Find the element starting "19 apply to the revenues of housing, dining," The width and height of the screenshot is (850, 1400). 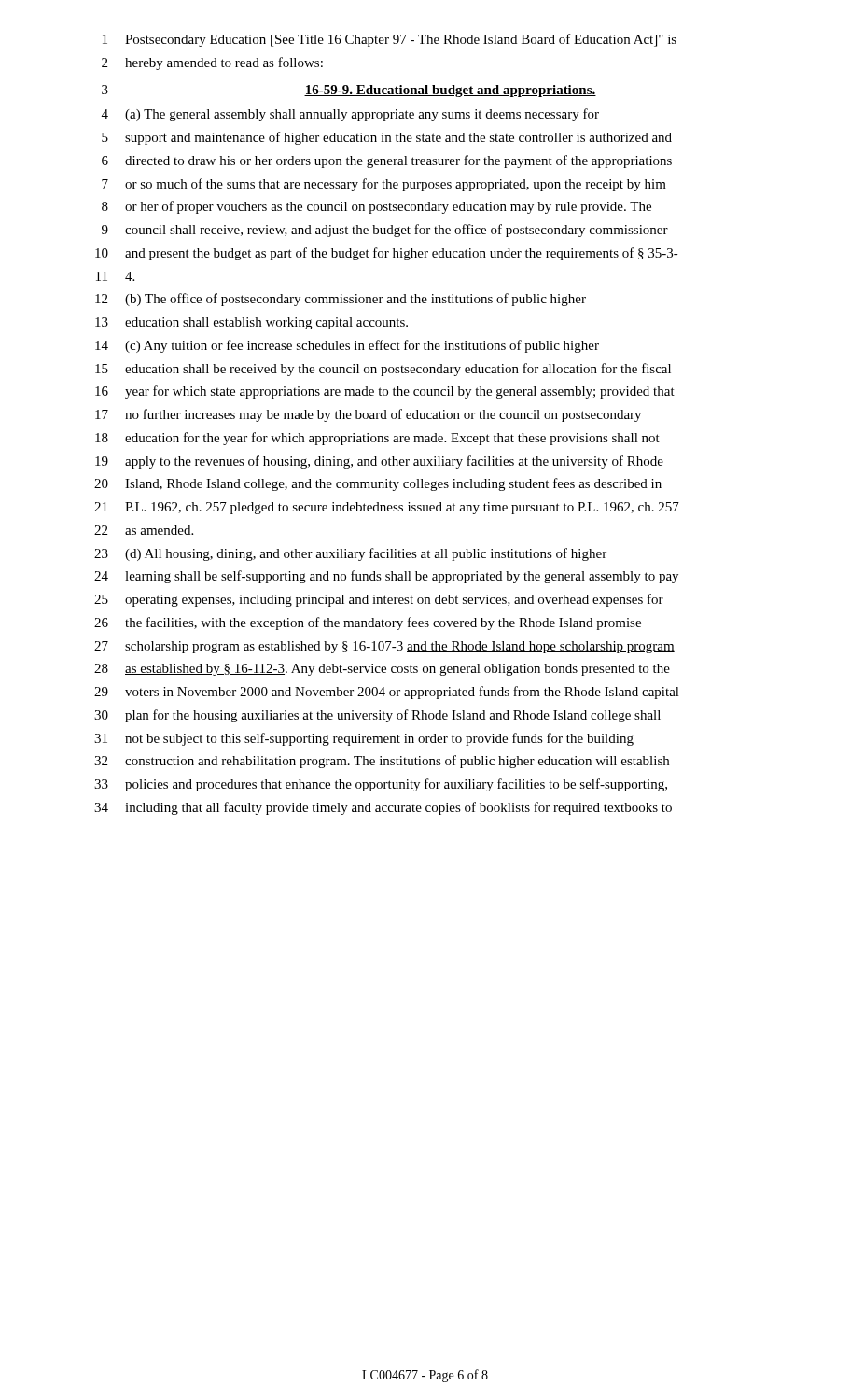(x=425, y=461)
